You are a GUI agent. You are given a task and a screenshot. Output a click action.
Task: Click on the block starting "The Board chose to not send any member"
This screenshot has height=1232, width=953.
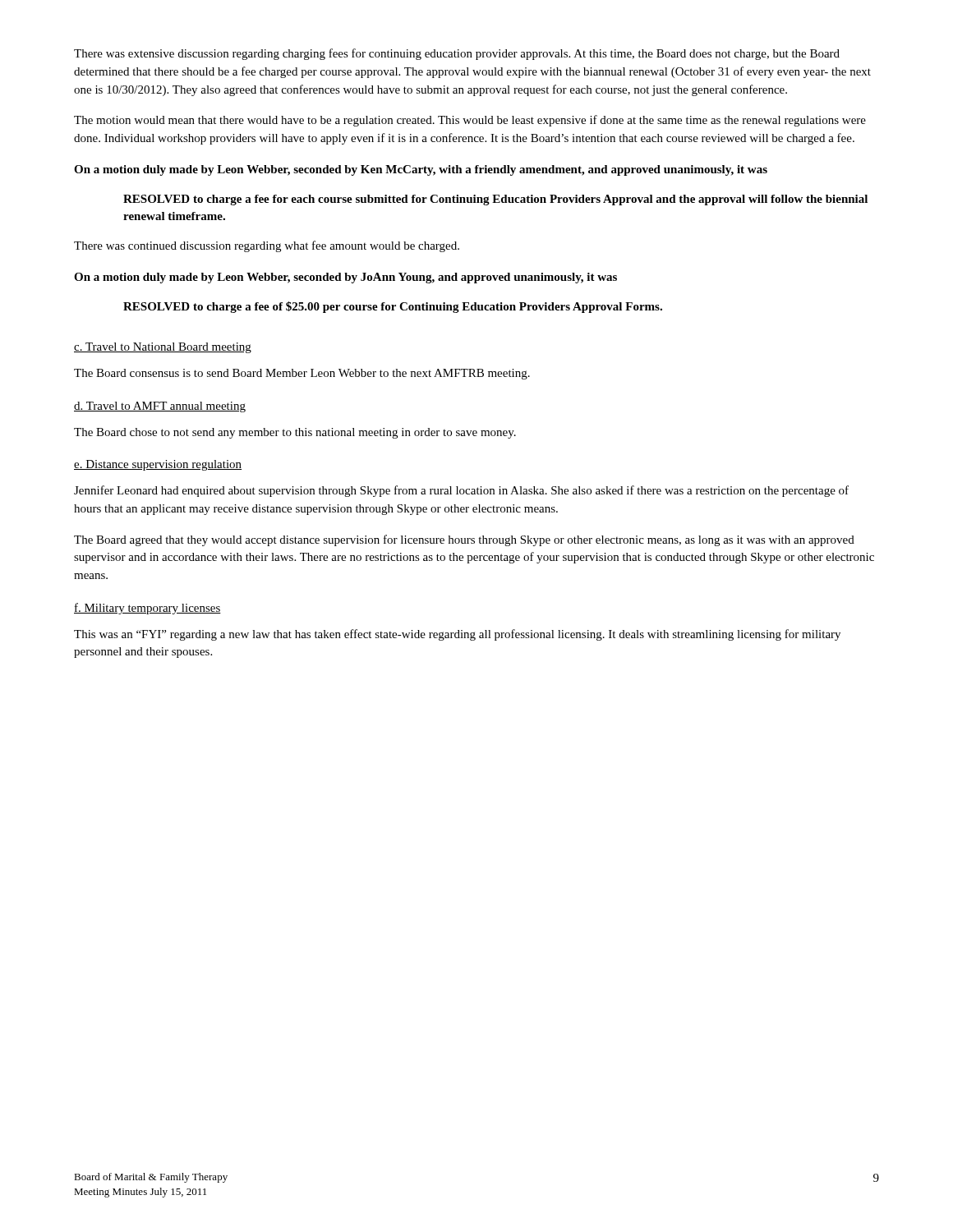click(x=295, y=432)
